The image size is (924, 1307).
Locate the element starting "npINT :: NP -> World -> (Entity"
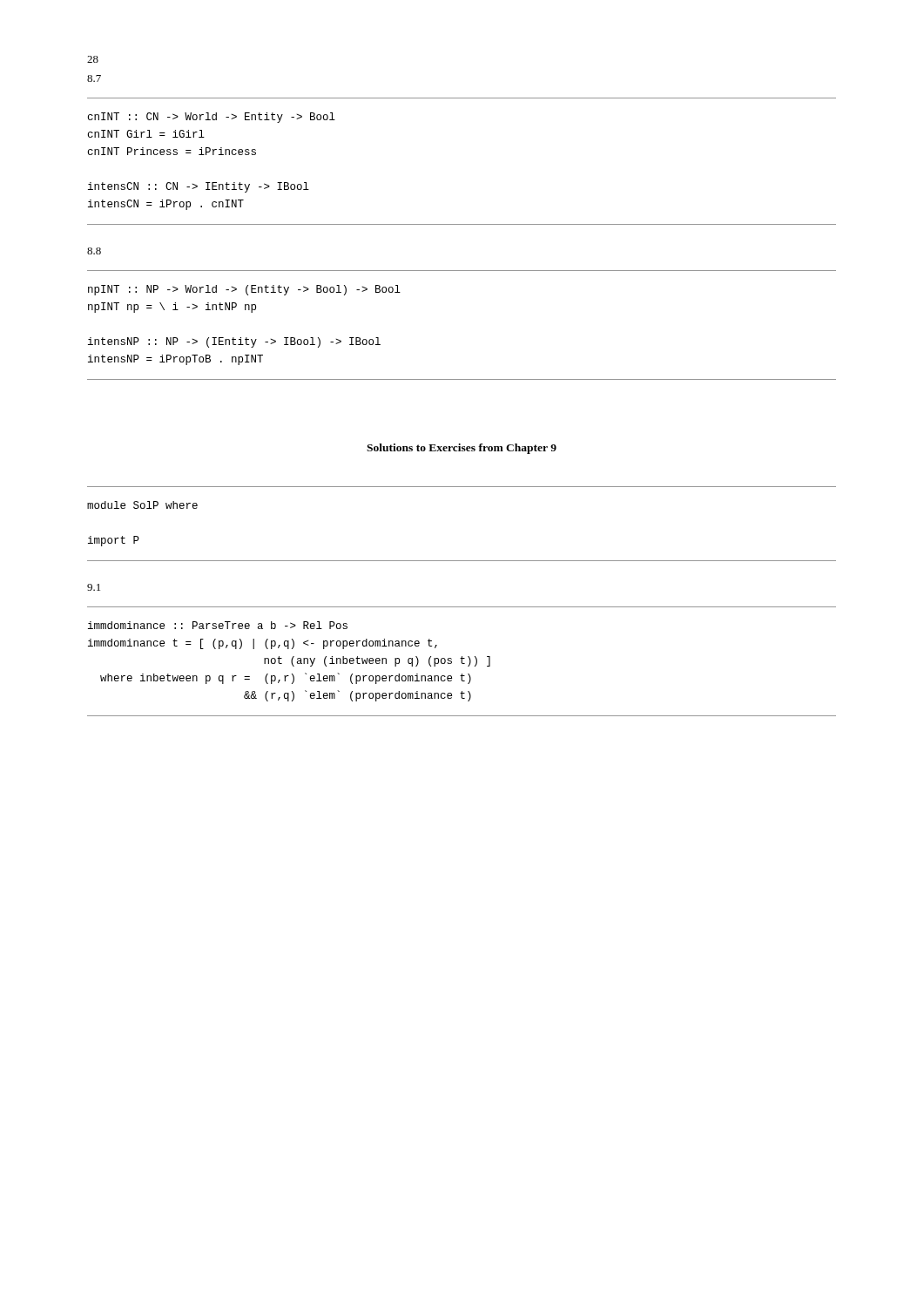[244, 290]
